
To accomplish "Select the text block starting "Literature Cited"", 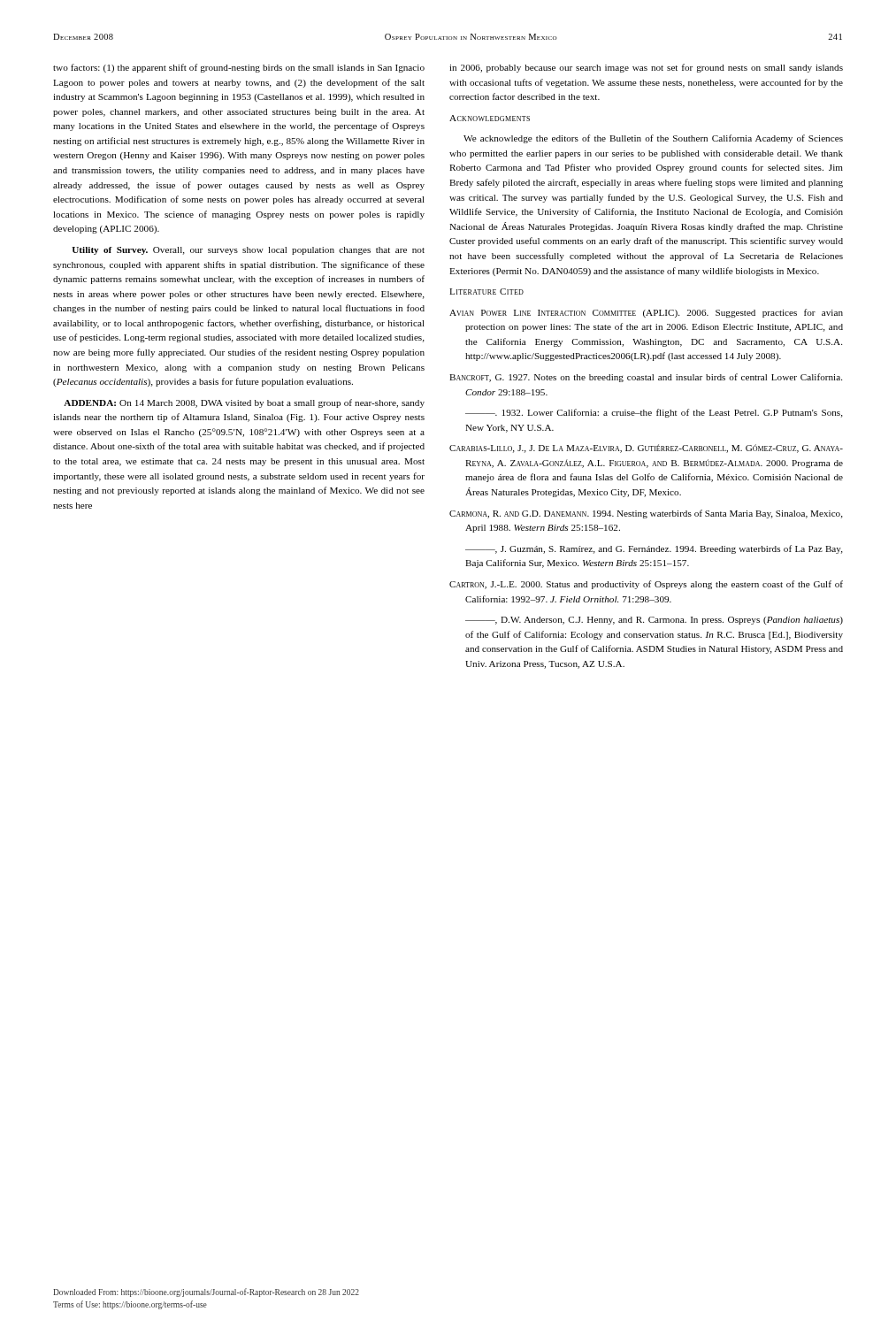I will [486, 291].
